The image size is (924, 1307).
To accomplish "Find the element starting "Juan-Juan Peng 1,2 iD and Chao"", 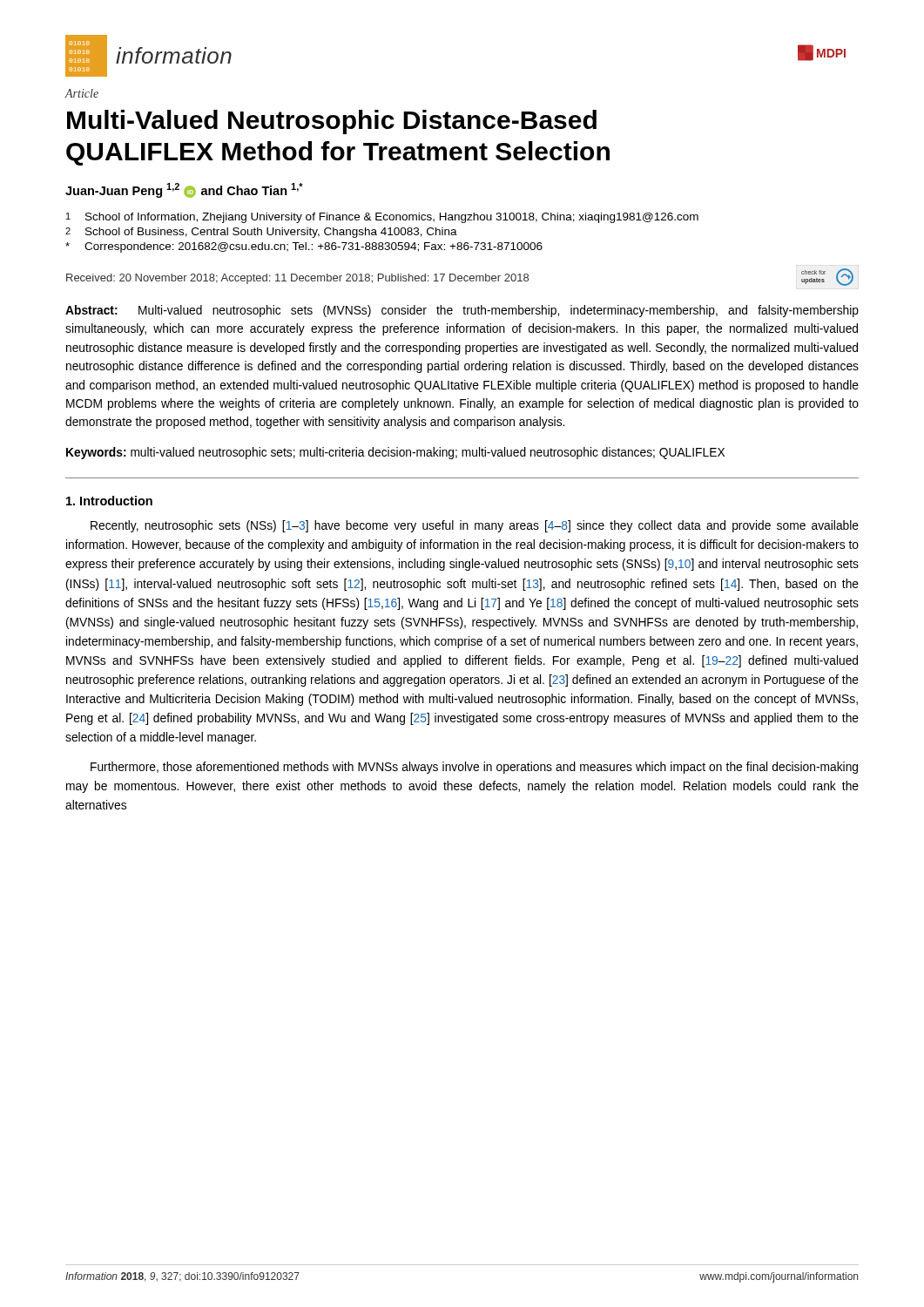I will (x=184, y=190).
